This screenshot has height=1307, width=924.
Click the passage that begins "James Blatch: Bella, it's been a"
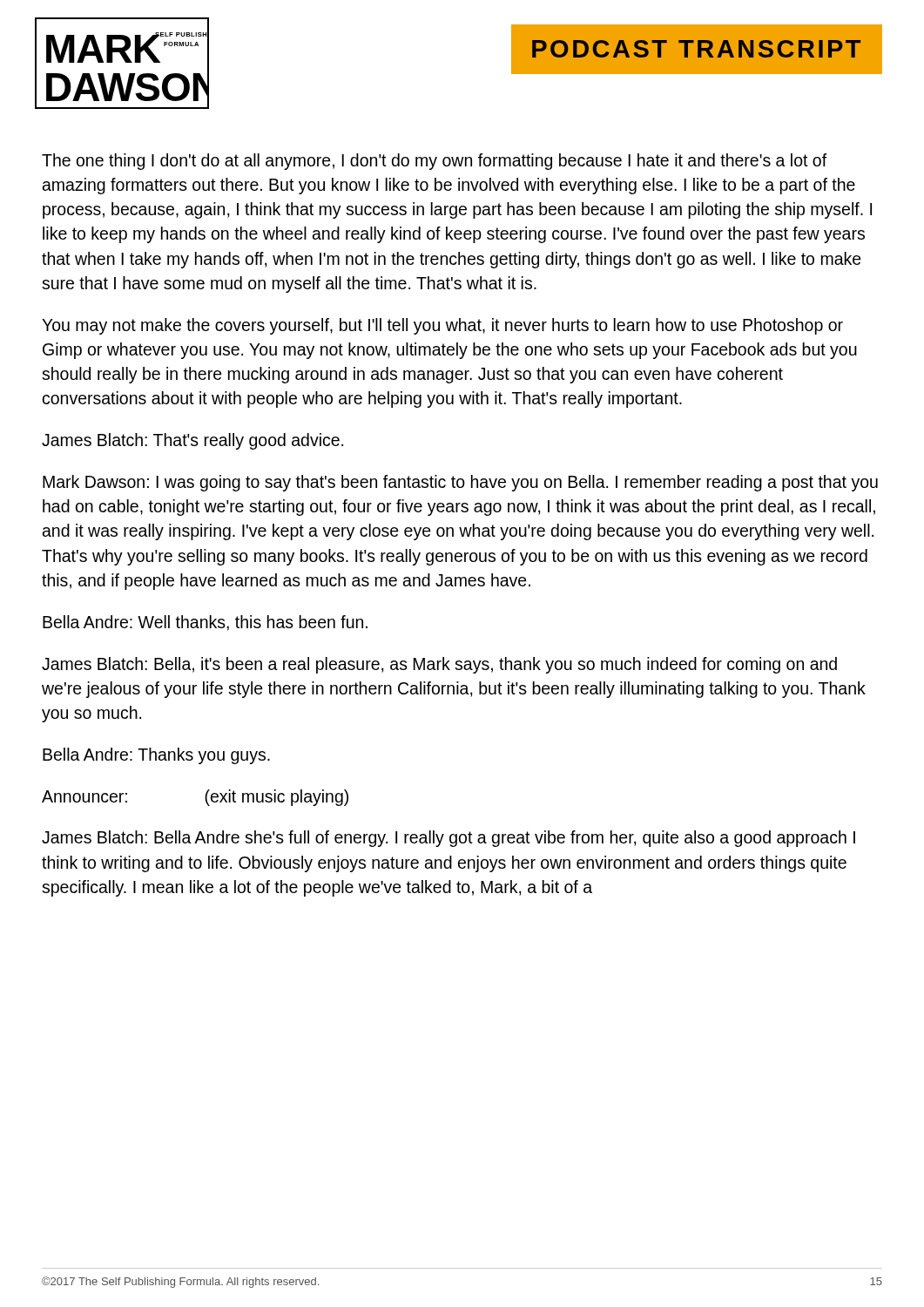(462, 688)
